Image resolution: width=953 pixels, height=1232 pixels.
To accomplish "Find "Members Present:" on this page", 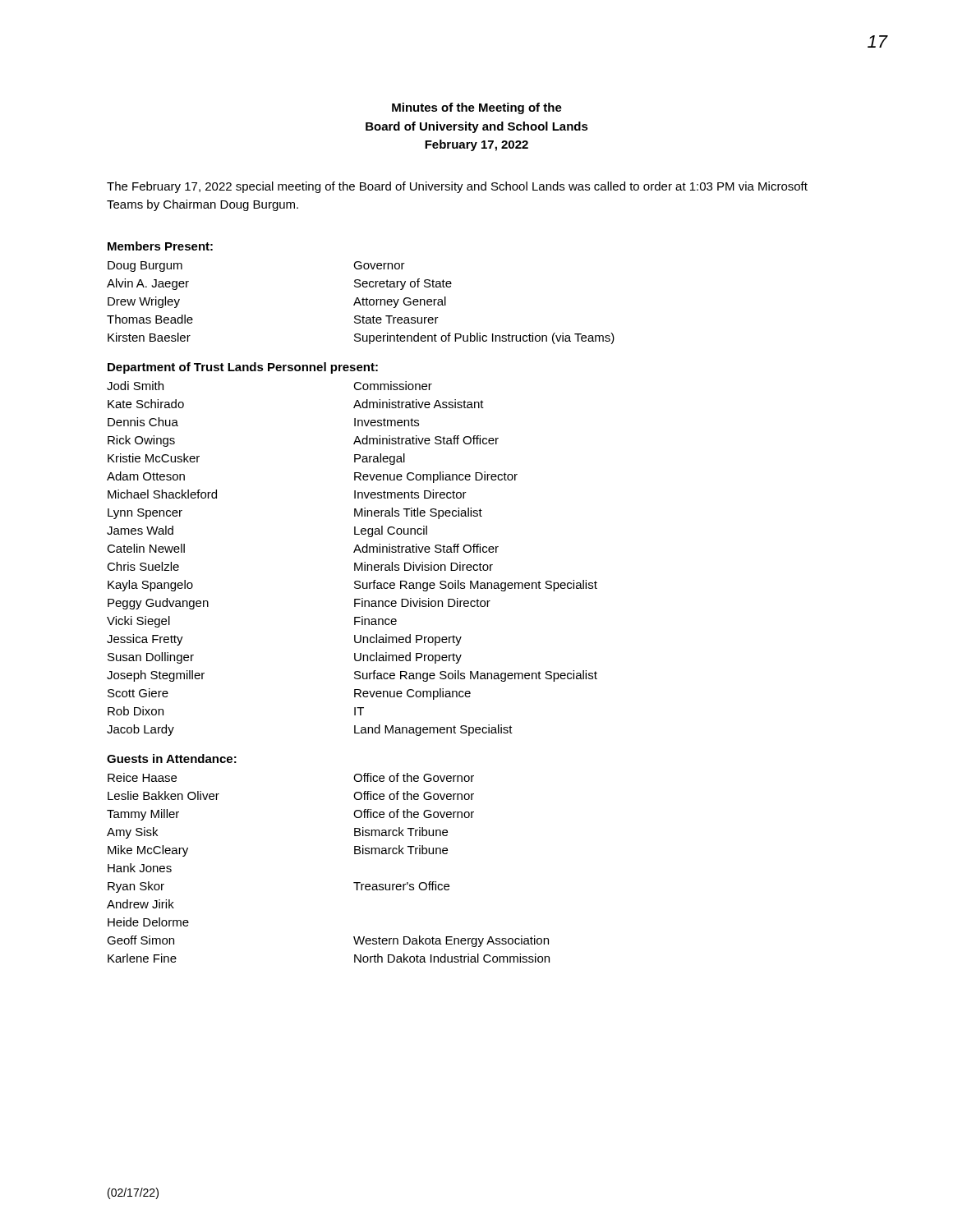I will (x=160, y=246).
